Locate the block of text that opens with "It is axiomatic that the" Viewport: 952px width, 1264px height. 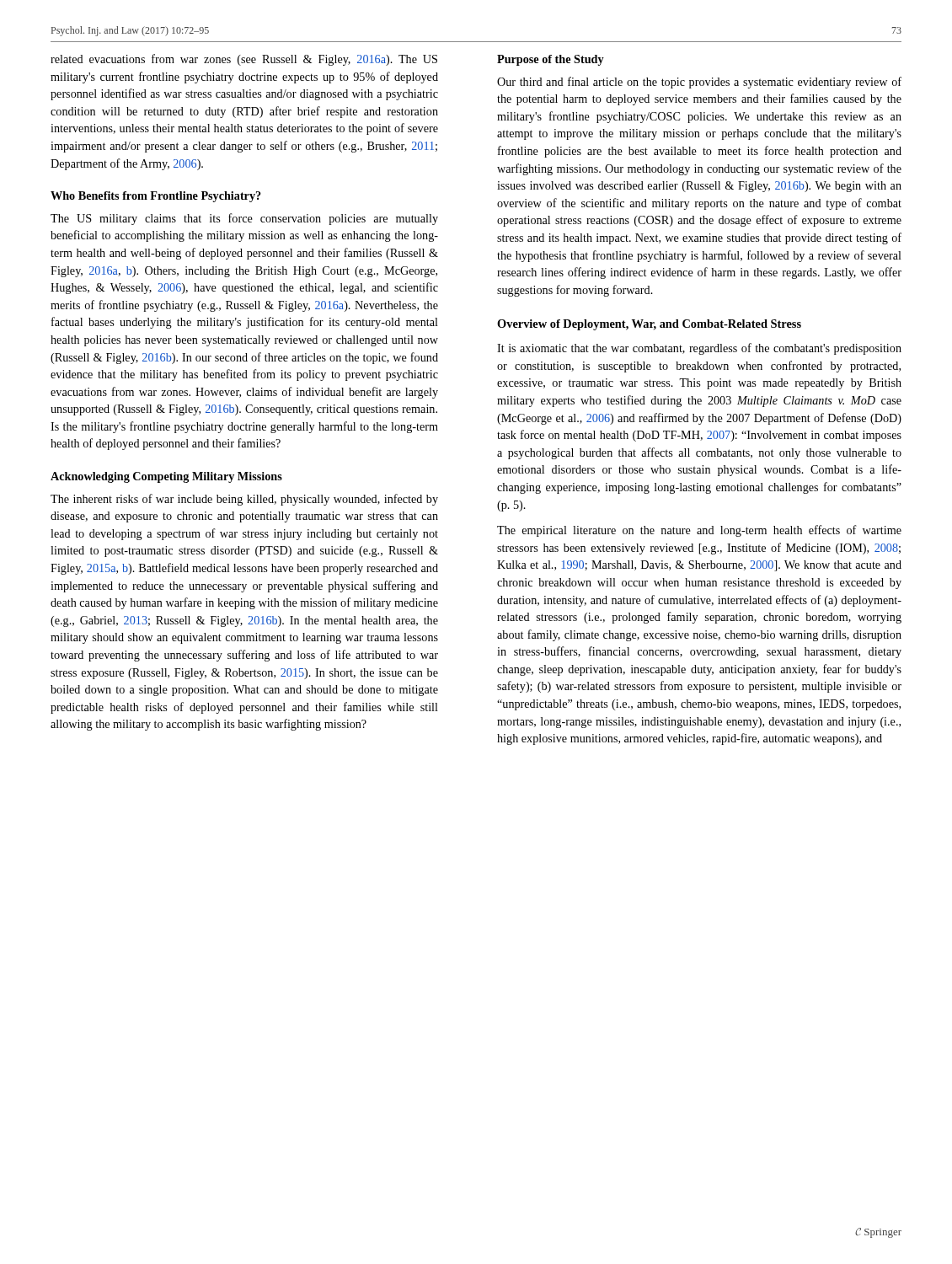[699, 427]
